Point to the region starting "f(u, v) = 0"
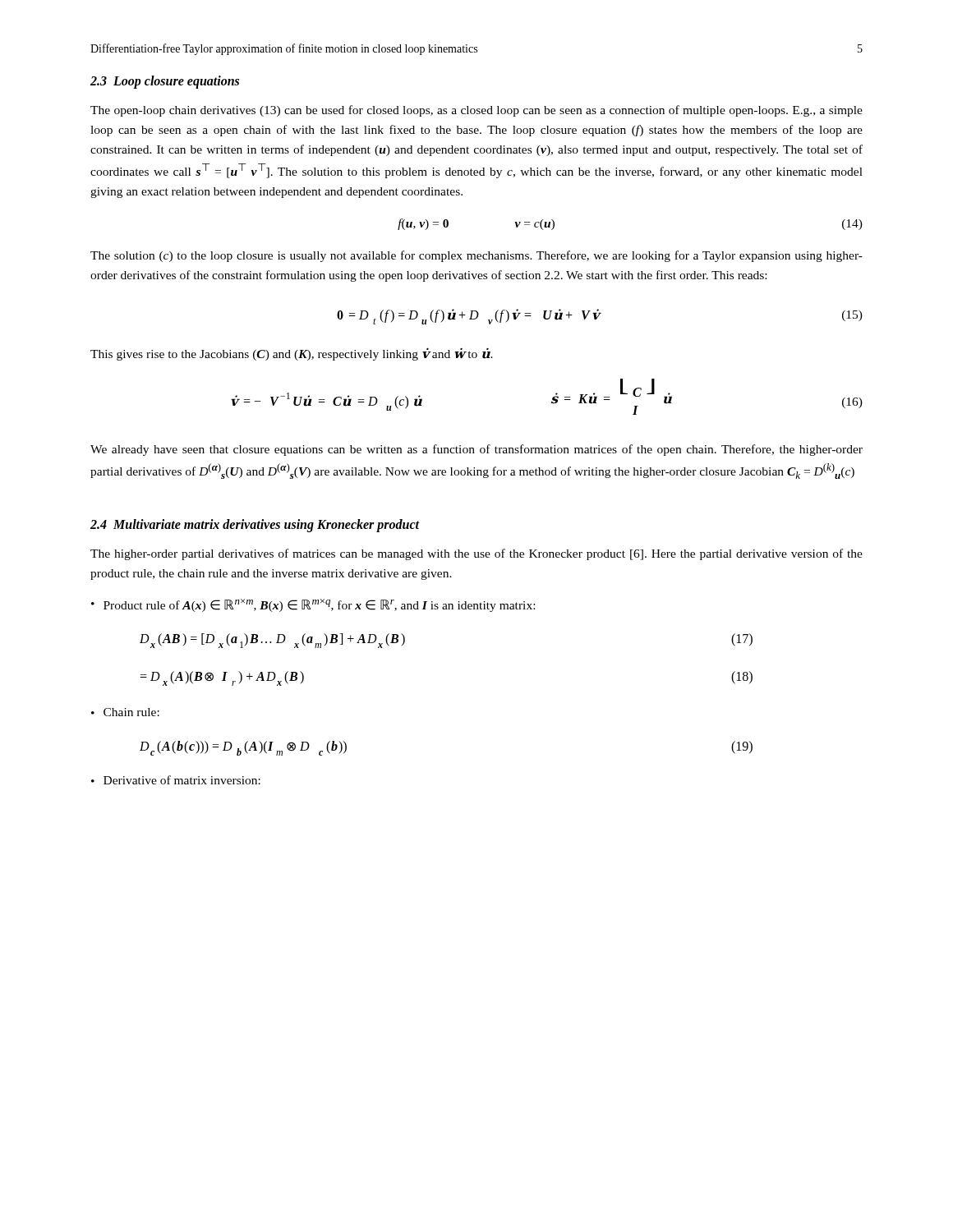Screen dimensions: 1232x953 pos(424,224)
